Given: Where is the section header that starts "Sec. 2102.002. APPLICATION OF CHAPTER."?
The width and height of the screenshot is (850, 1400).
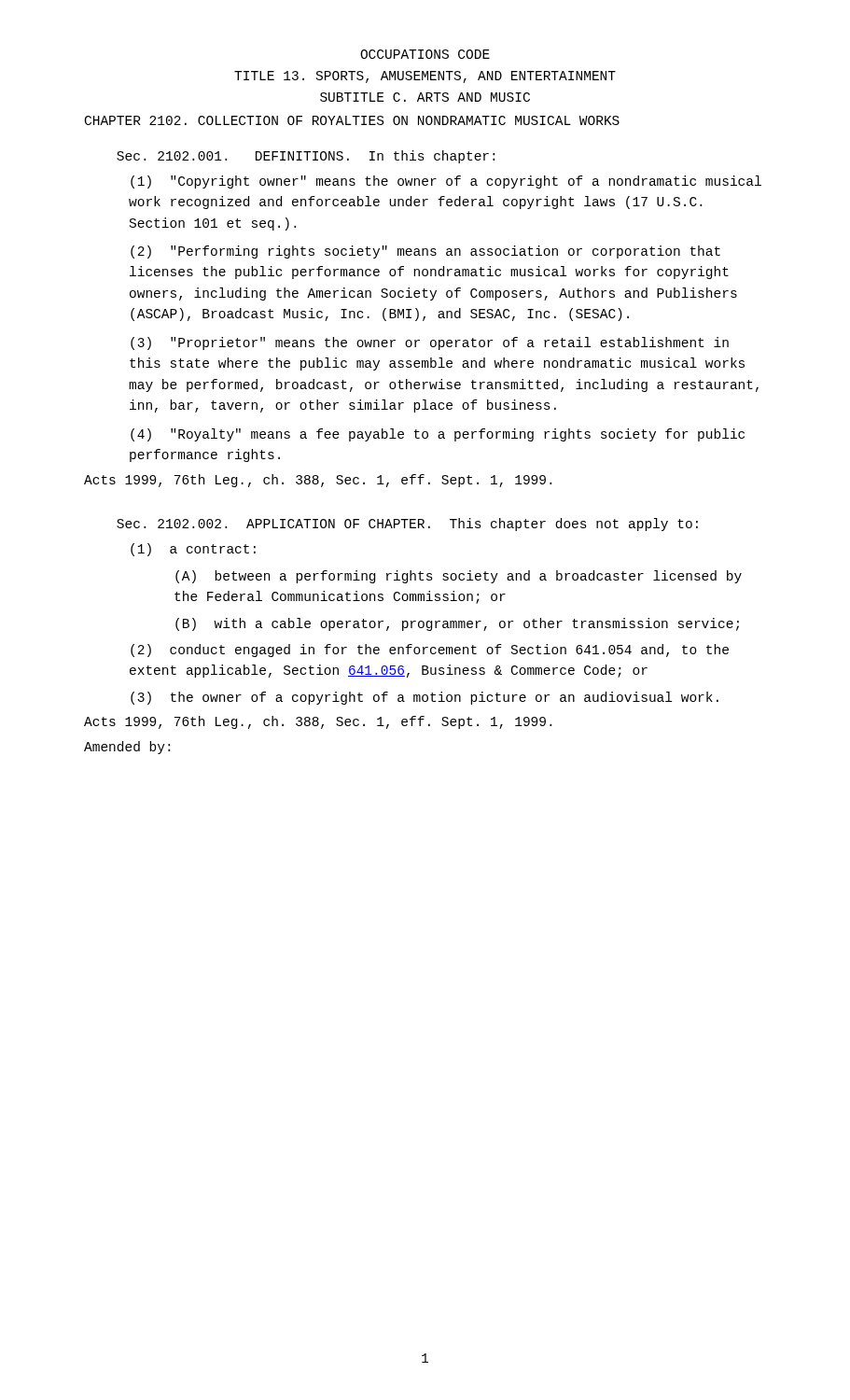Looking at the screenshot, I should (x=392, y=525).
